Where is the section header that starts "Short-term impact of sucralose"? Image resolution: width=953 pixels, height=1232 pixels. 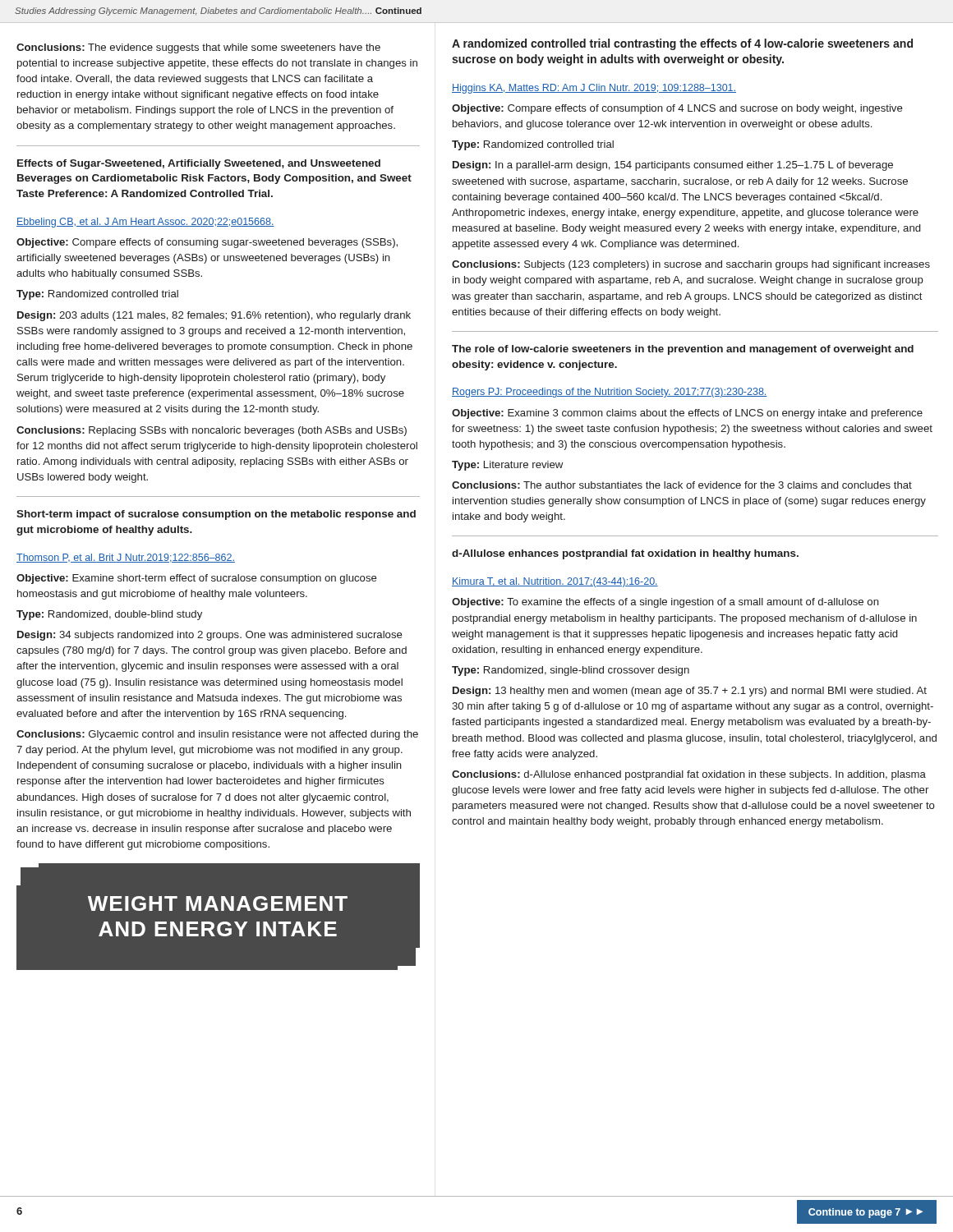216,522
